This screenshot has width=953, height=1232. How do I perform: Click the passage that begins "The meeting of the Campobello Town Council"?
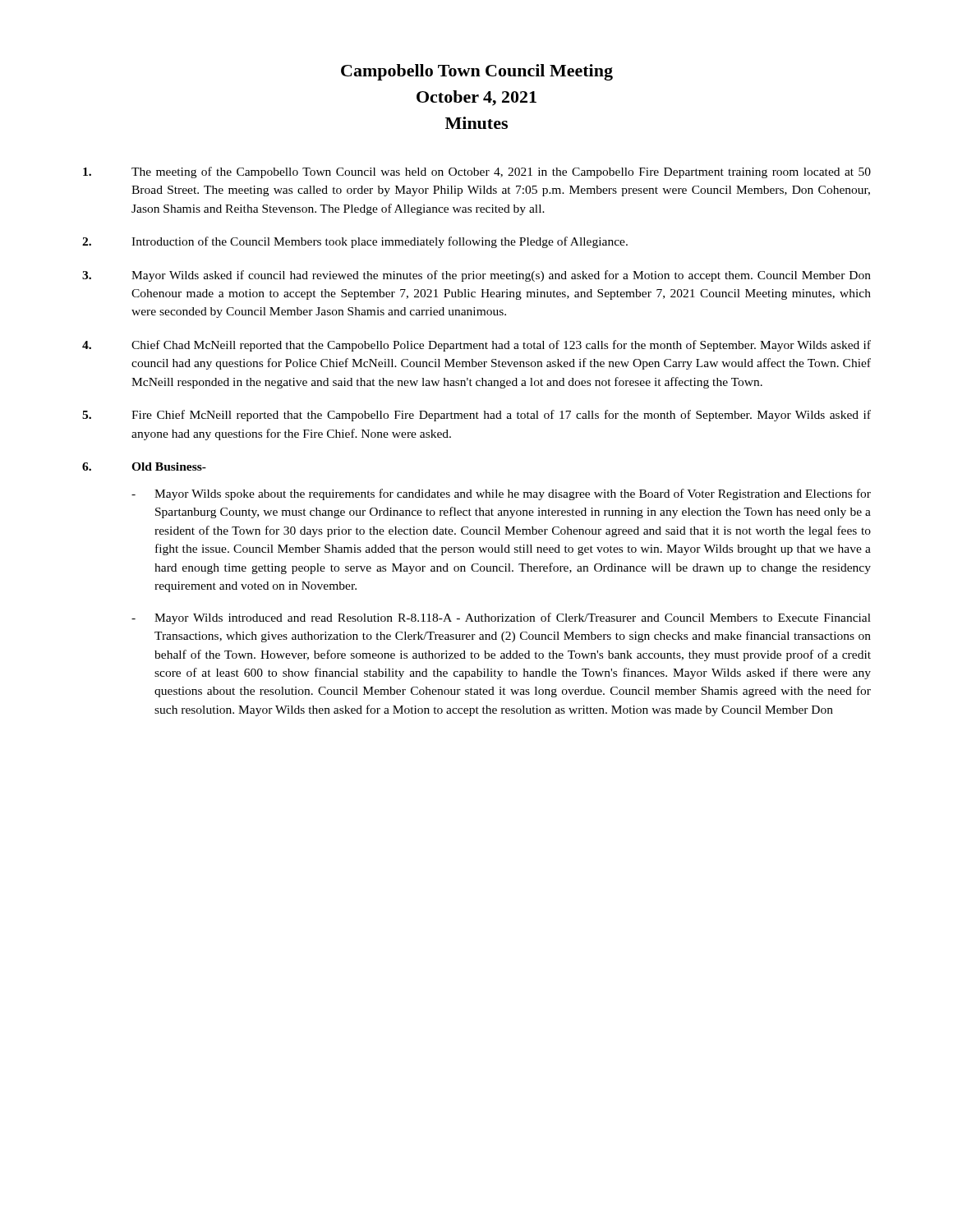click(476, 190)
